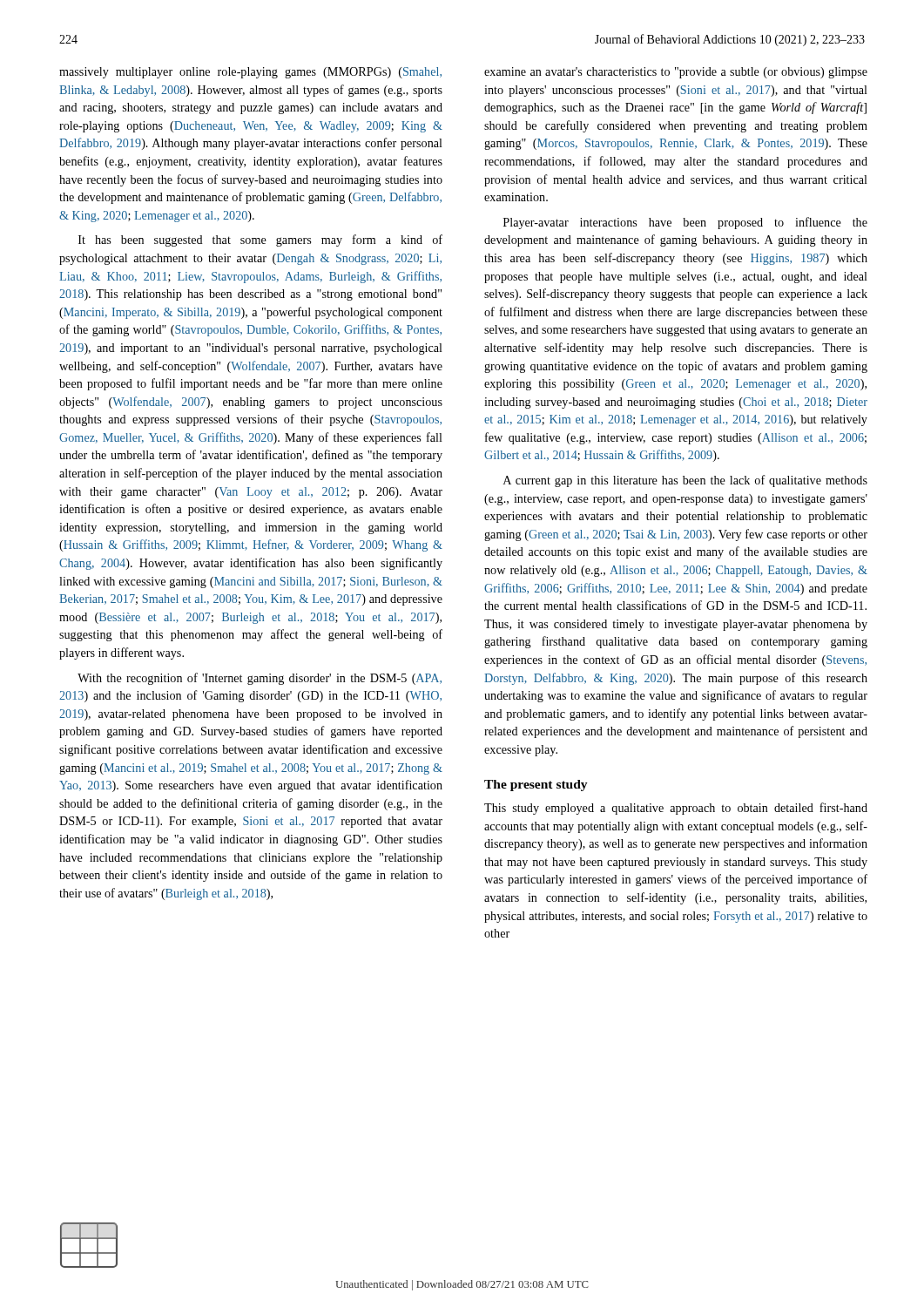924x1307 pixels.
Task: Click on the text block that says "With the recognition of 'Internet"
Action: tap(251, 785)
